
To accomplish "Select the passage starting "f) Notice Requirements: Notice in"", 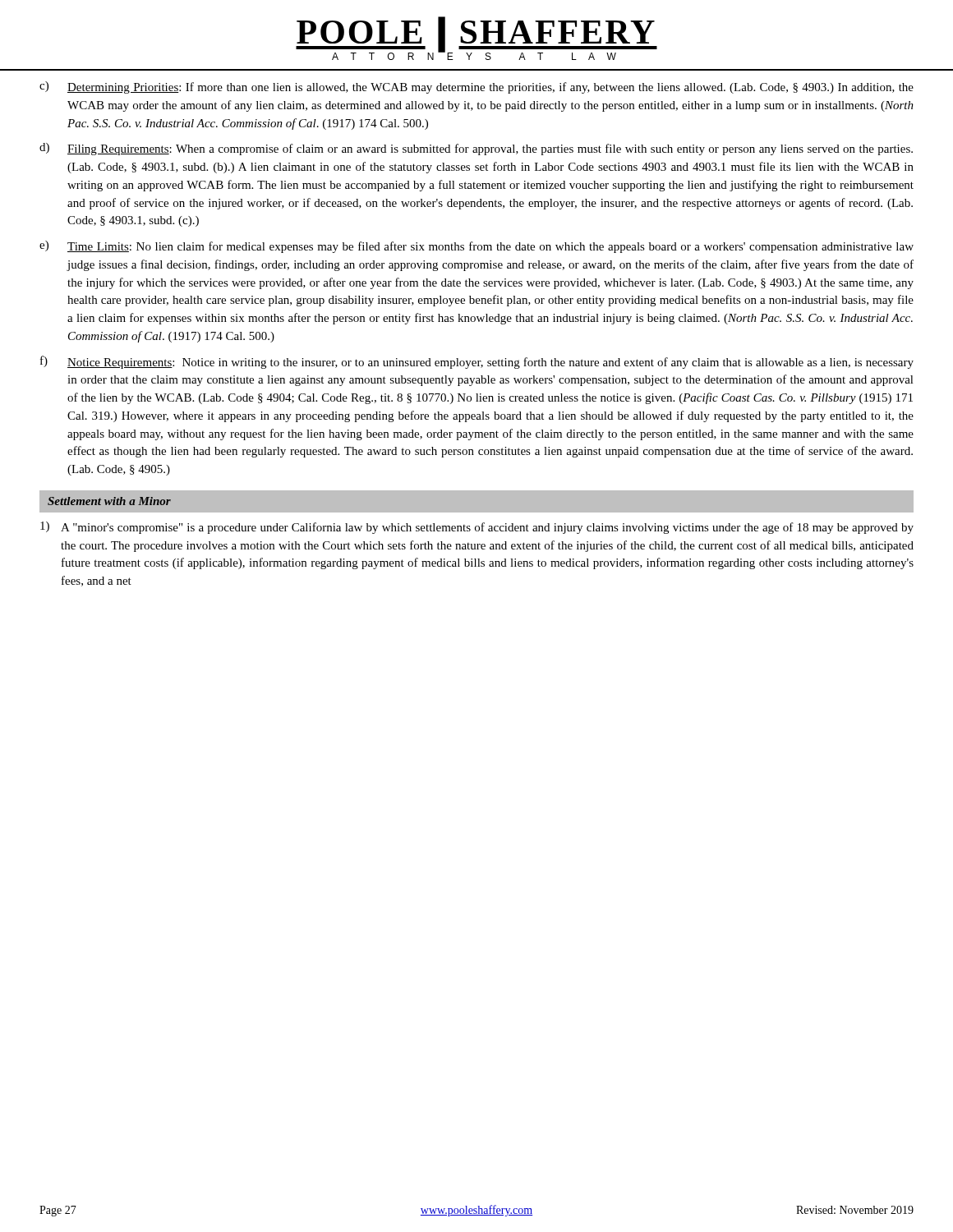I will (476, 416).
